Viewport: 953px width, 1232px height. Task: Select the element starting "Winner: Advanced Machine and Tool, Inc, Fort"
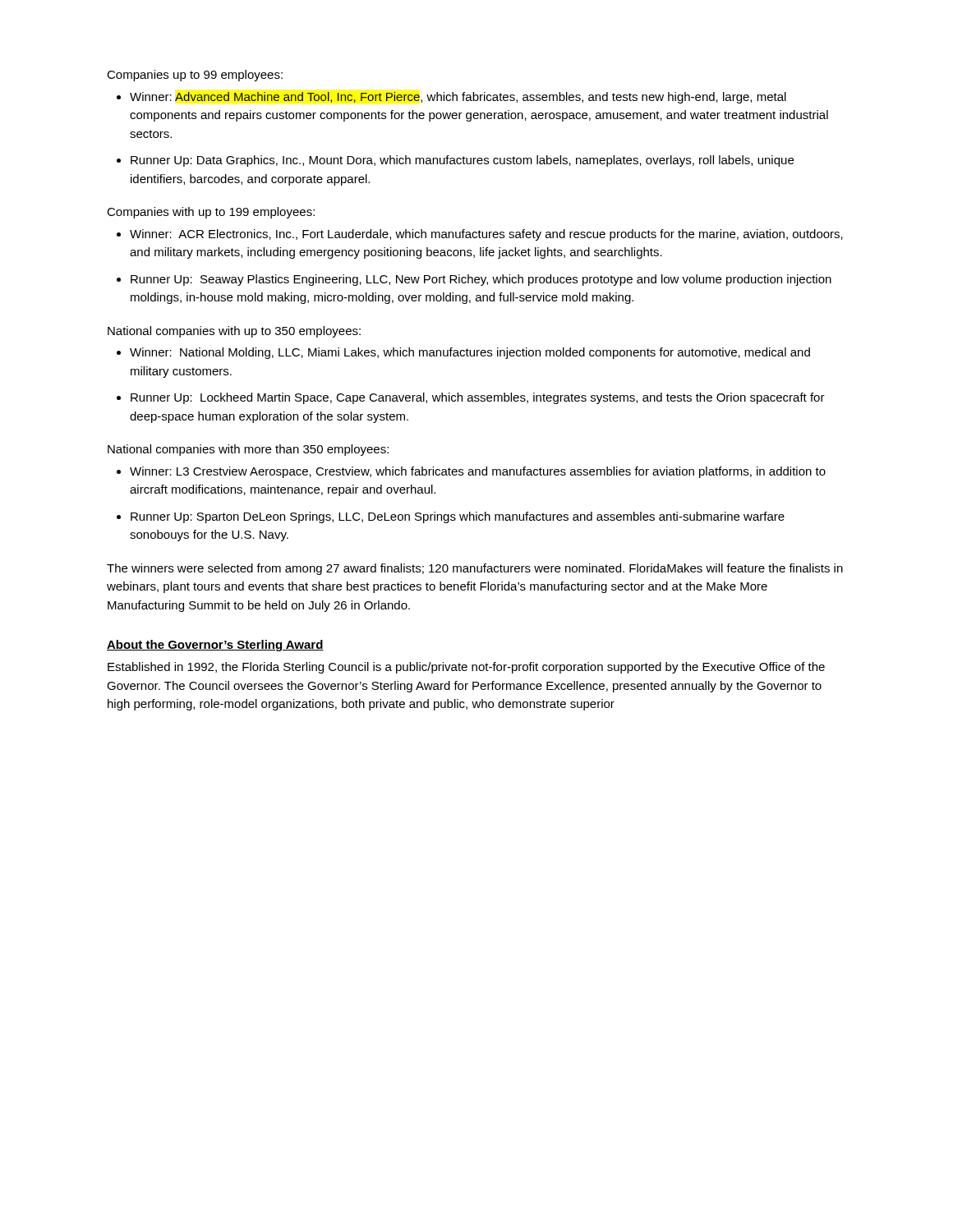click(x=479, y=115)
